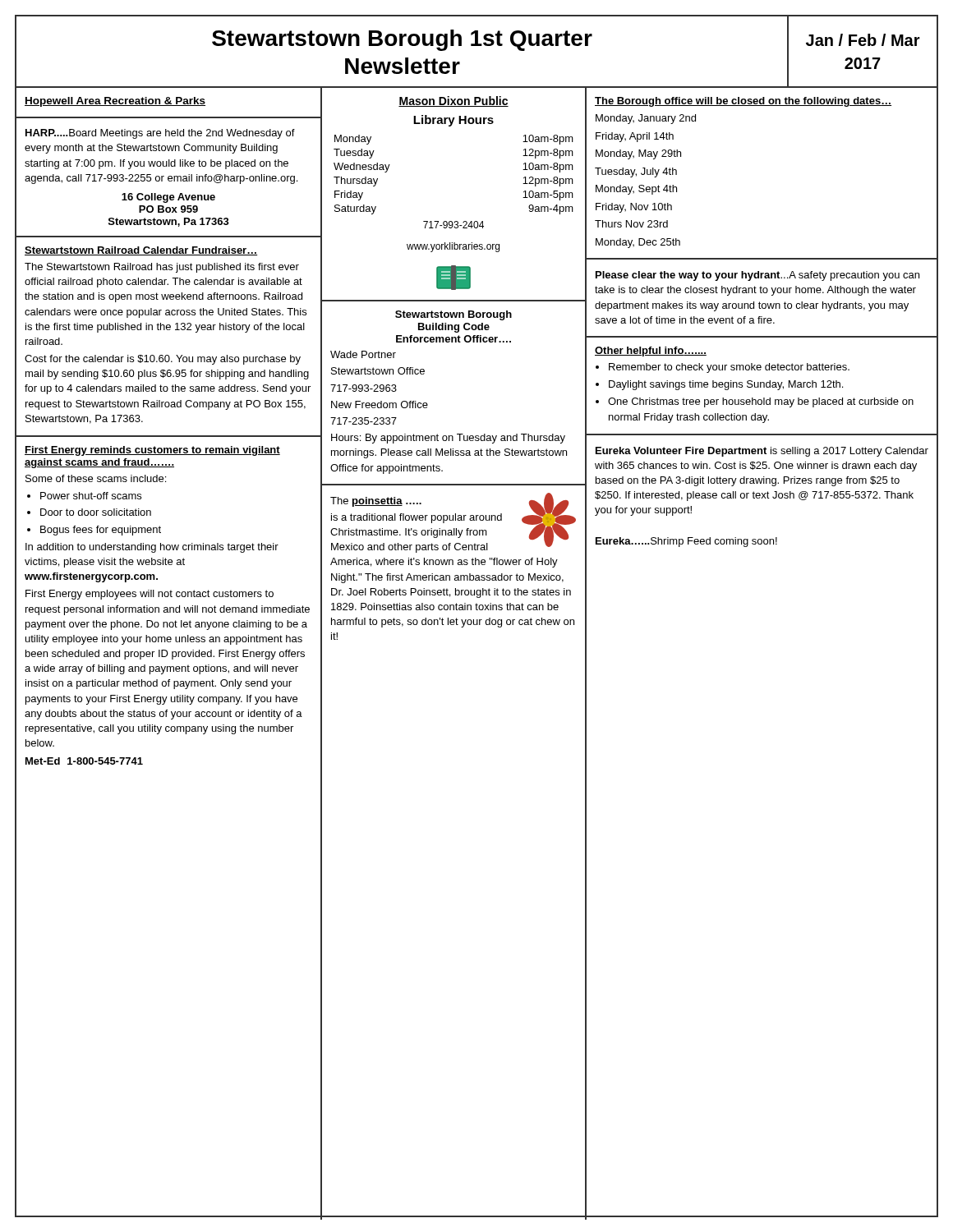The width and height of the screenshot is (953, 1232).
Task: Find the text starting "The poinsettia ….."
Action: (454, 568)
